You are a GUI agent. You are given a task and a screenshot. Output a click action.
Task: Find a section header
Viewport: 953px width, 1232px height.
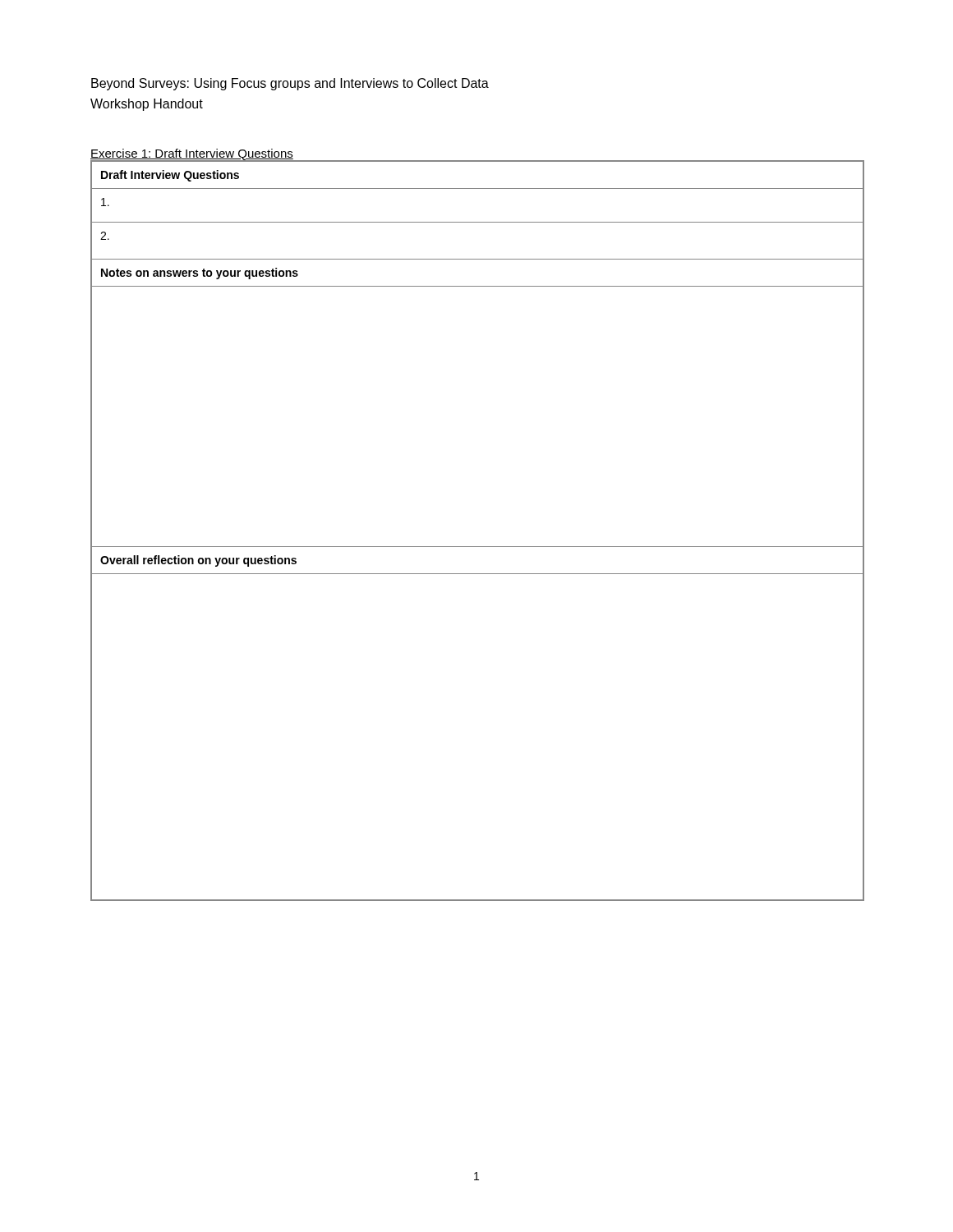pyautogui.click(x=192, y=153)
